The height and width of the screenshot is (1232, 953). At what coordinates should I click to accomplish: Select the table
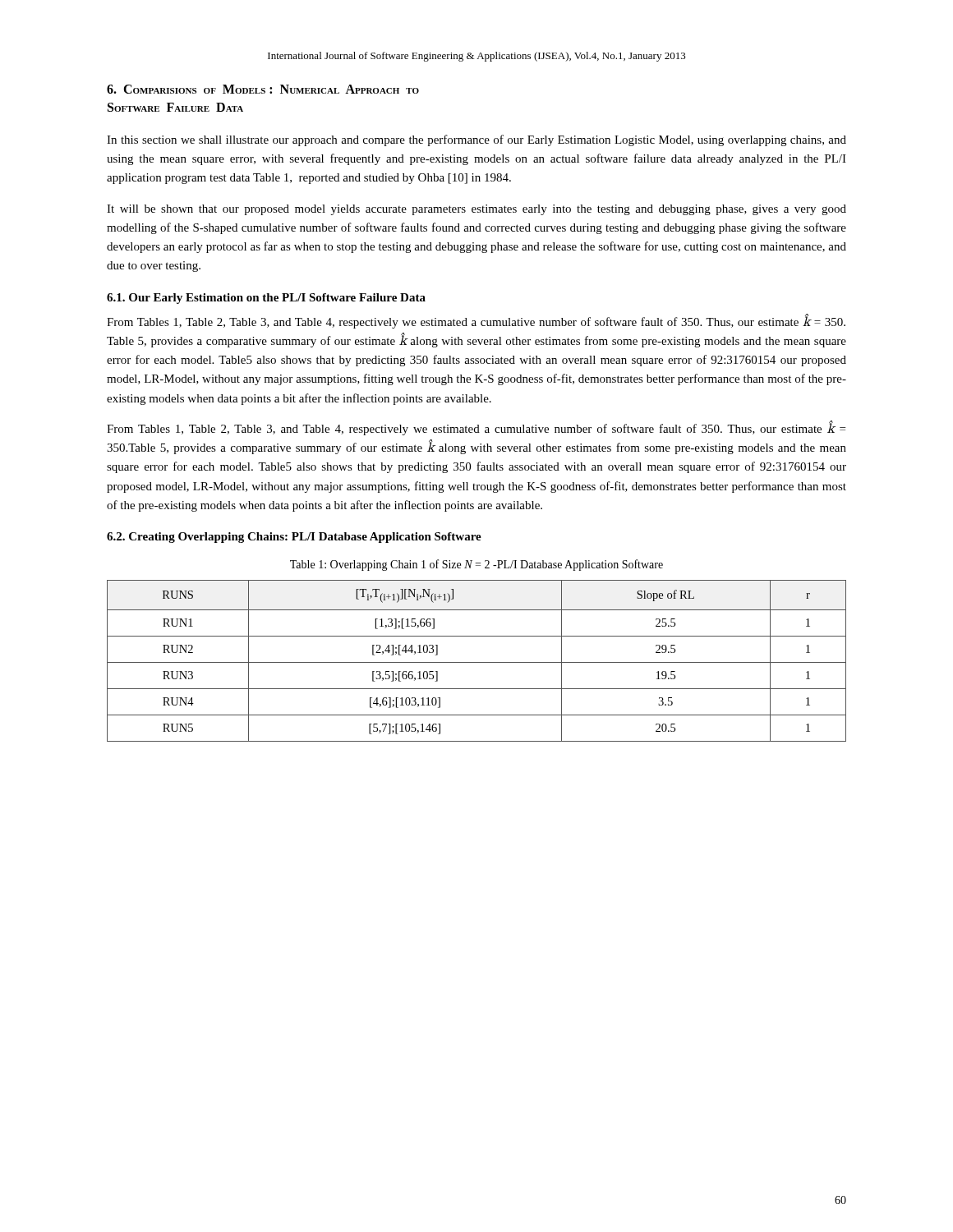[x=476, y=661]
